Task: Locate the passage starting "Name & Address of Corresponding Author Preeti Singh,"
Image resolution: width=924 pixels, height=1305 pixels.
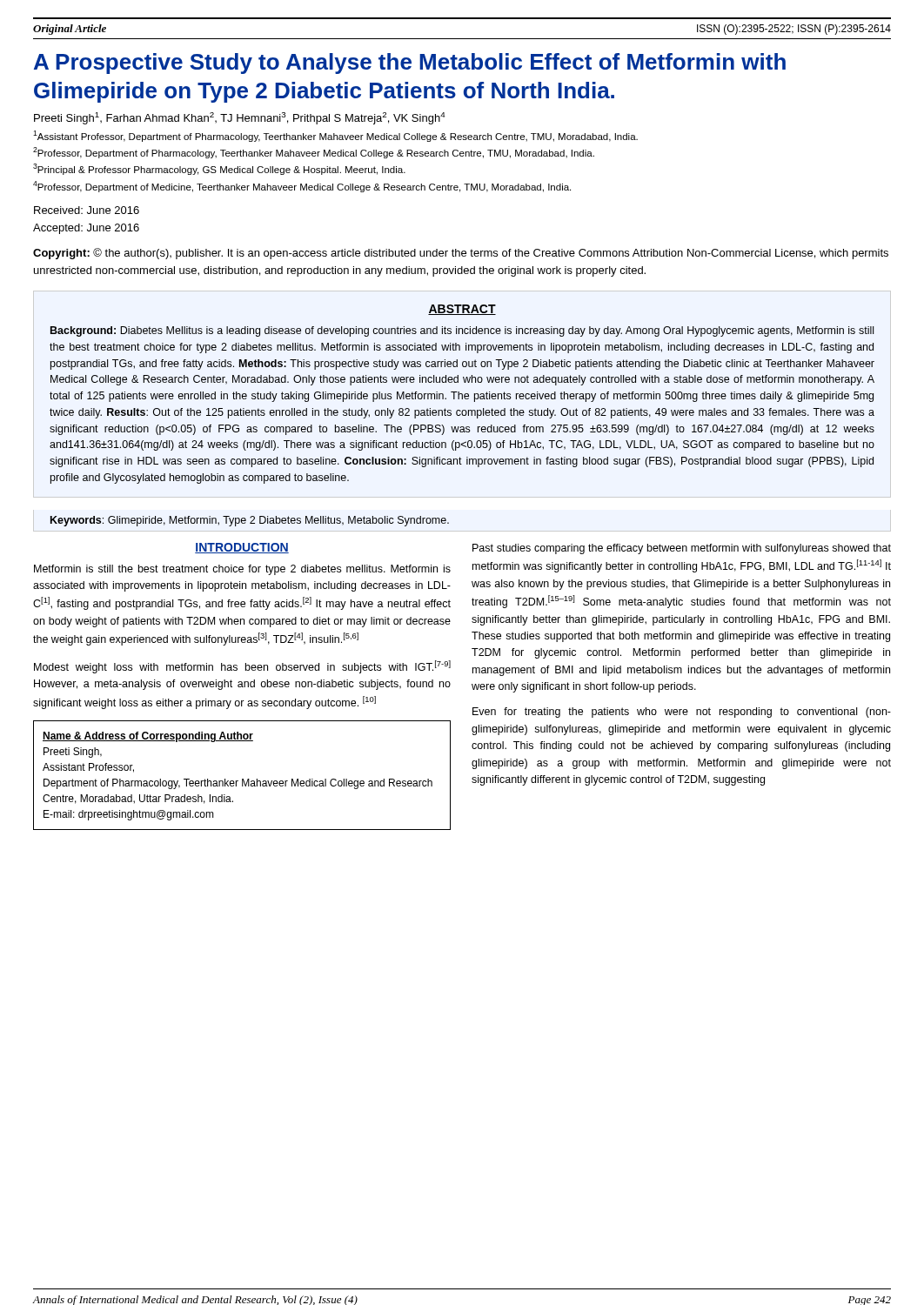Action: click(x=242, y=775)
